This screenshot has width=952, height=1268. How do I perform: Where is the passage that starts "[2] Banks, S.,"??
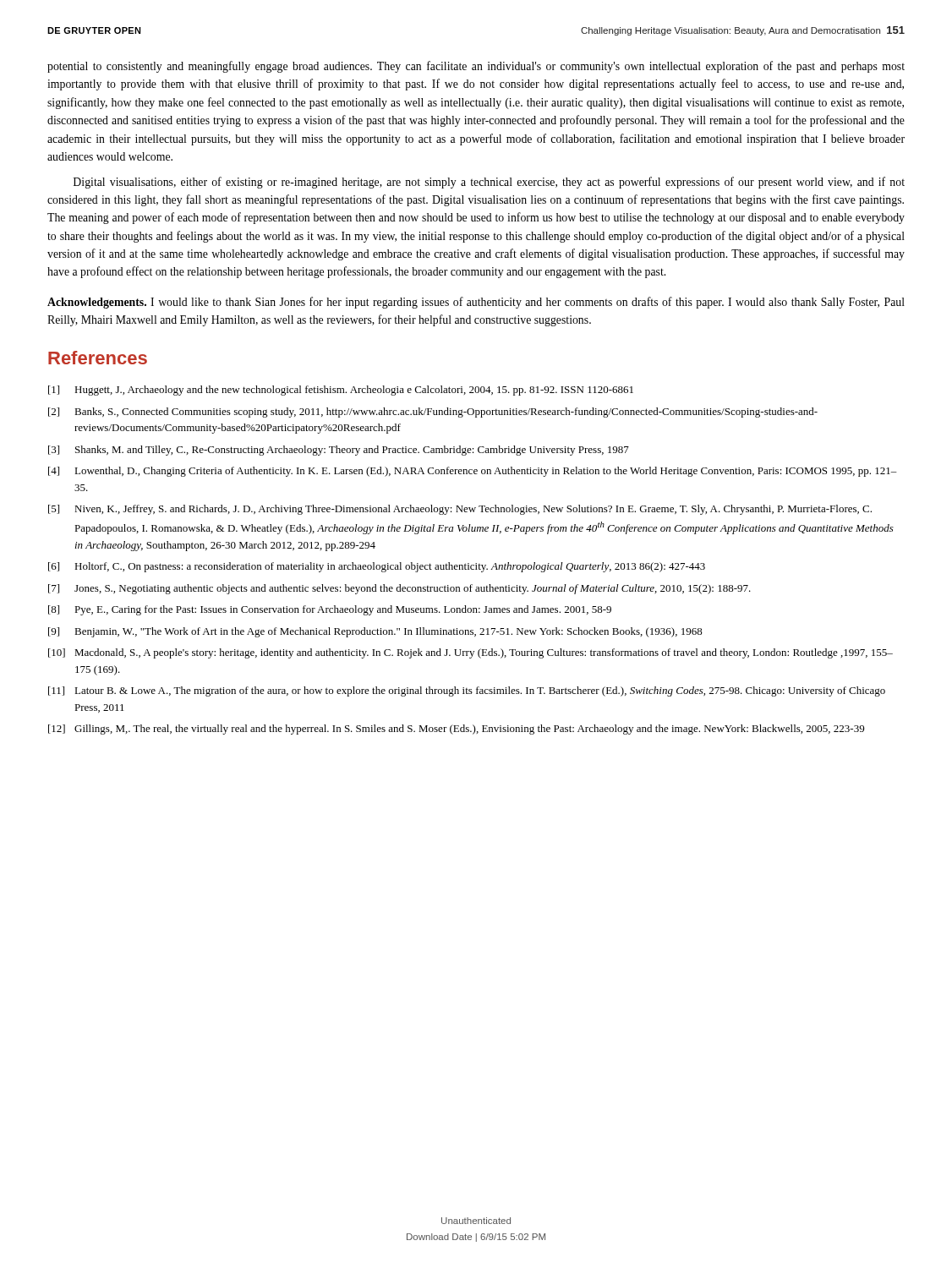[476, 420]
